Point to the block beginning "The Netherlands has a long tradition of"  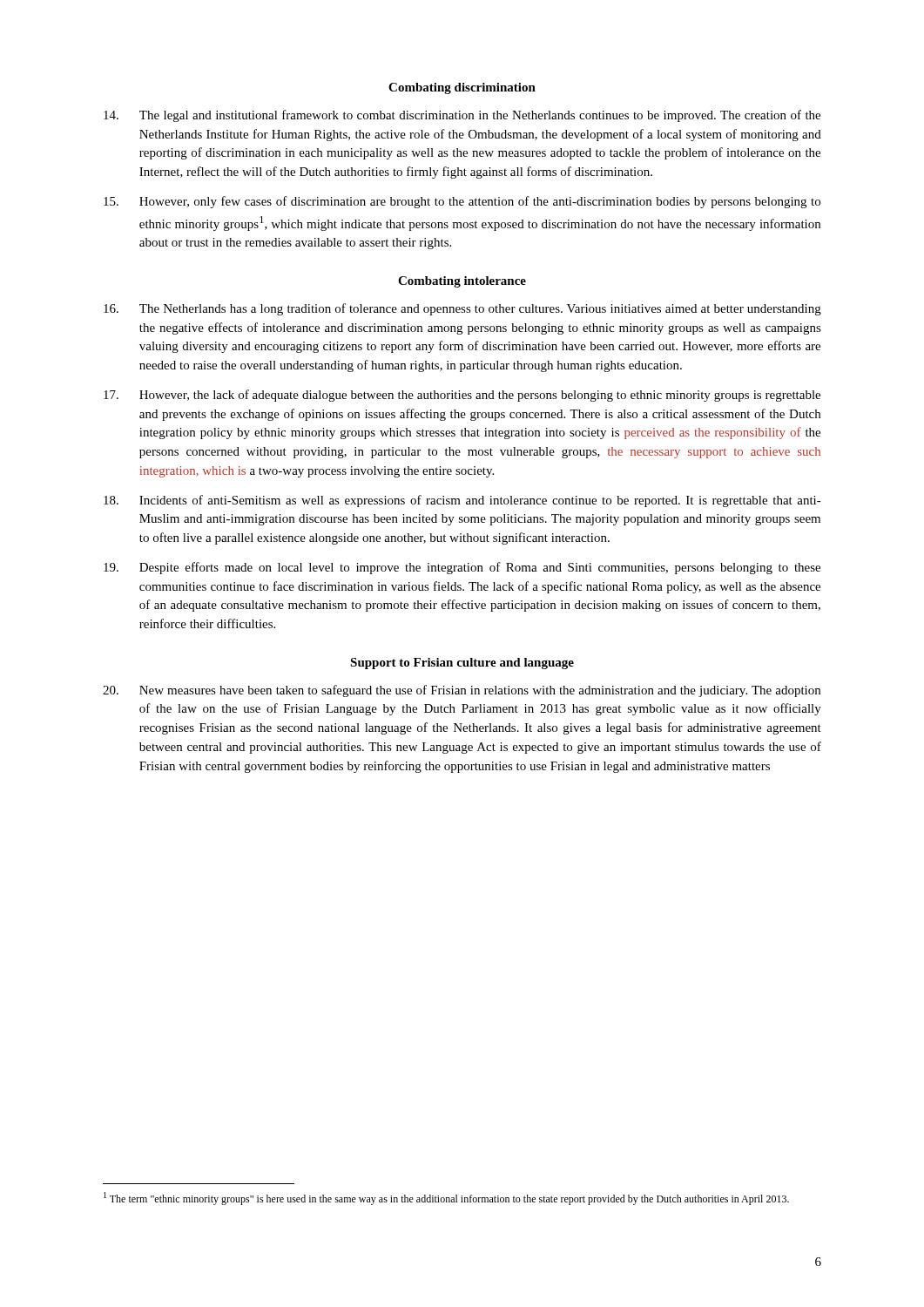[x=462, y=337]
